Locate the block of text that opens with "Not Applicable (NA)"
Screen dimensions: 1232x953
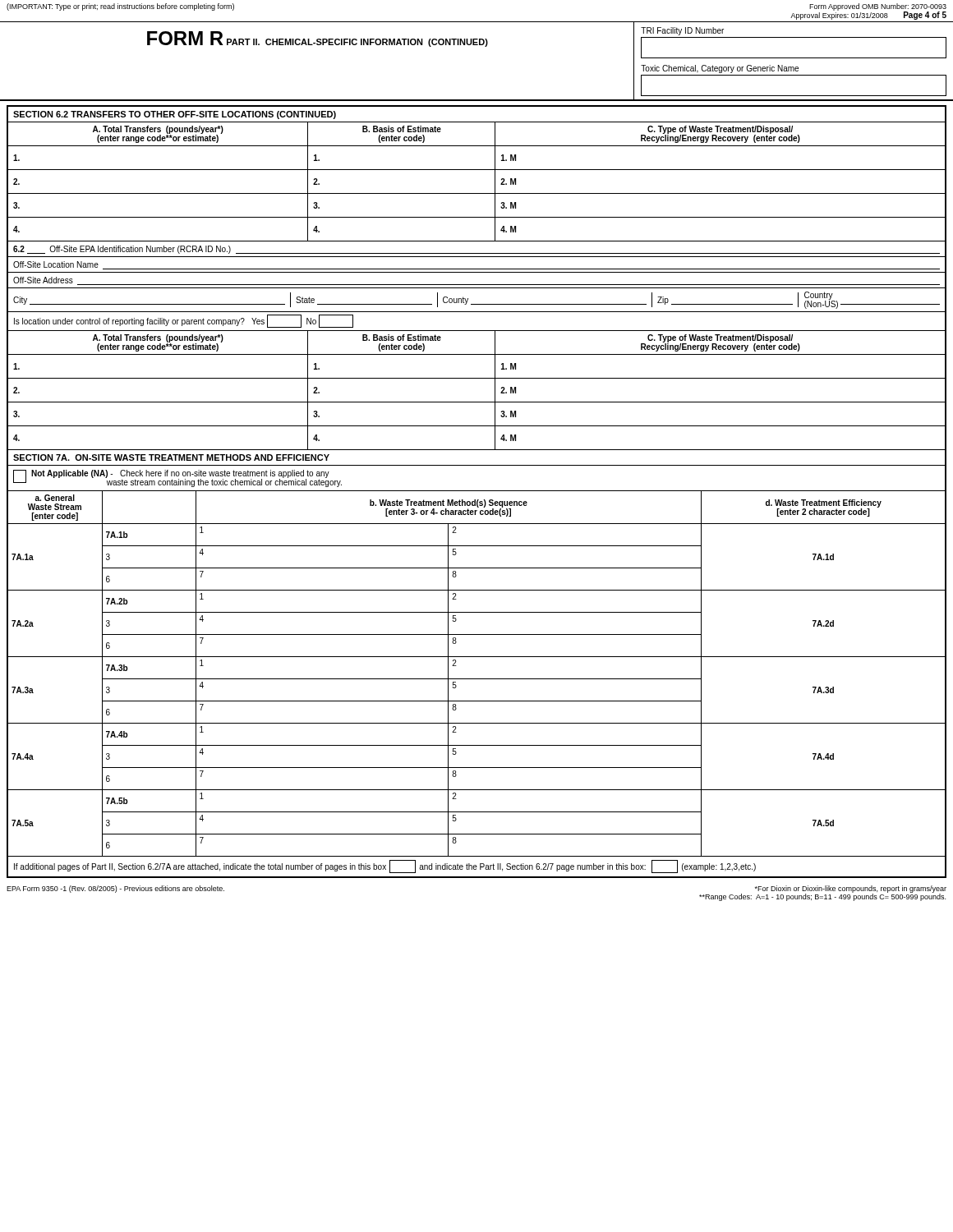pyautogui.click(x=178, y=478)
